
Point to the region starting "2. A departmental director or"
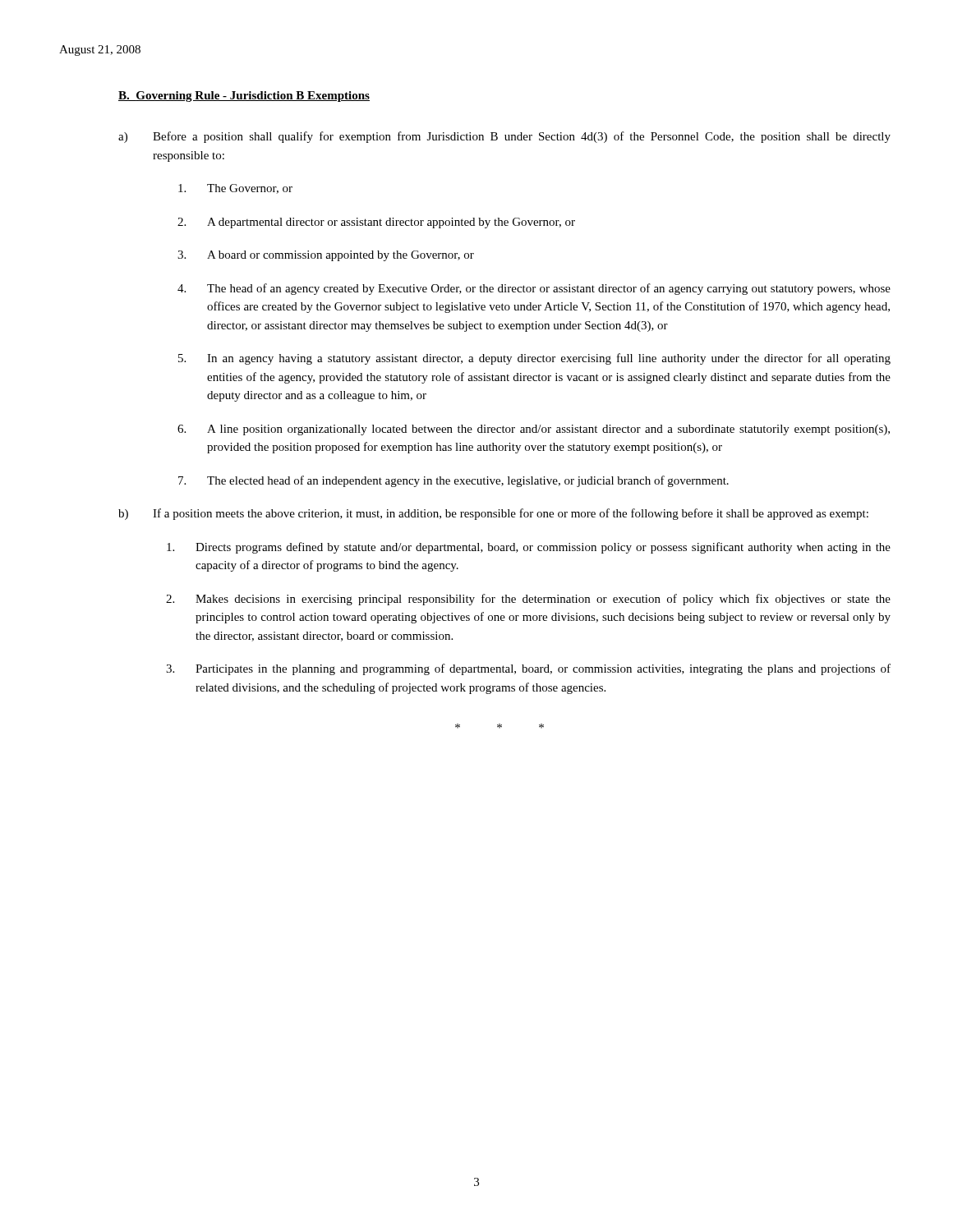tap(534, 222)
